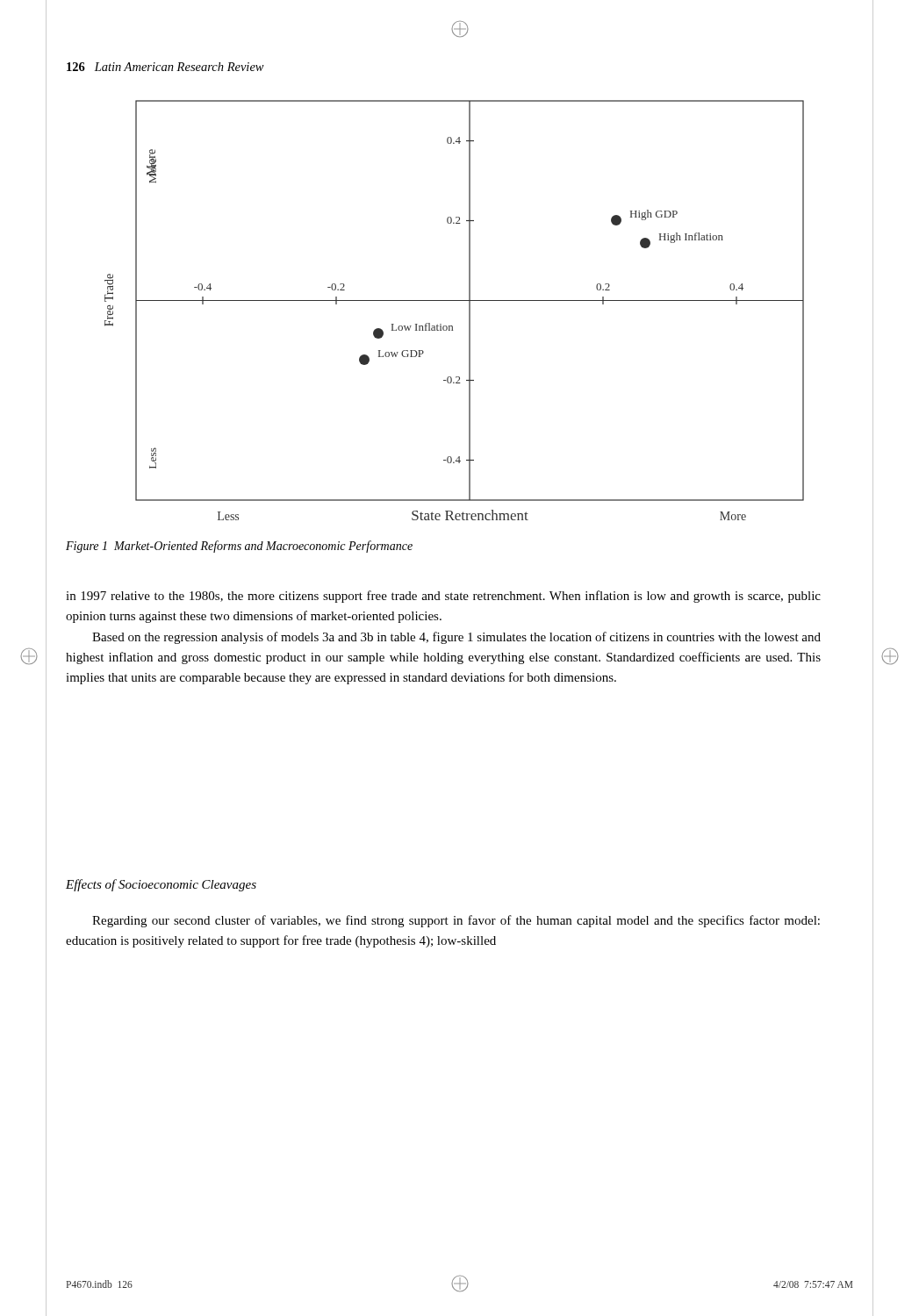The width and height of the screenshot is (919, 1316).
Task: Find the text block containing "in 1997 relative to the"
Action: (x=443, y=637)
